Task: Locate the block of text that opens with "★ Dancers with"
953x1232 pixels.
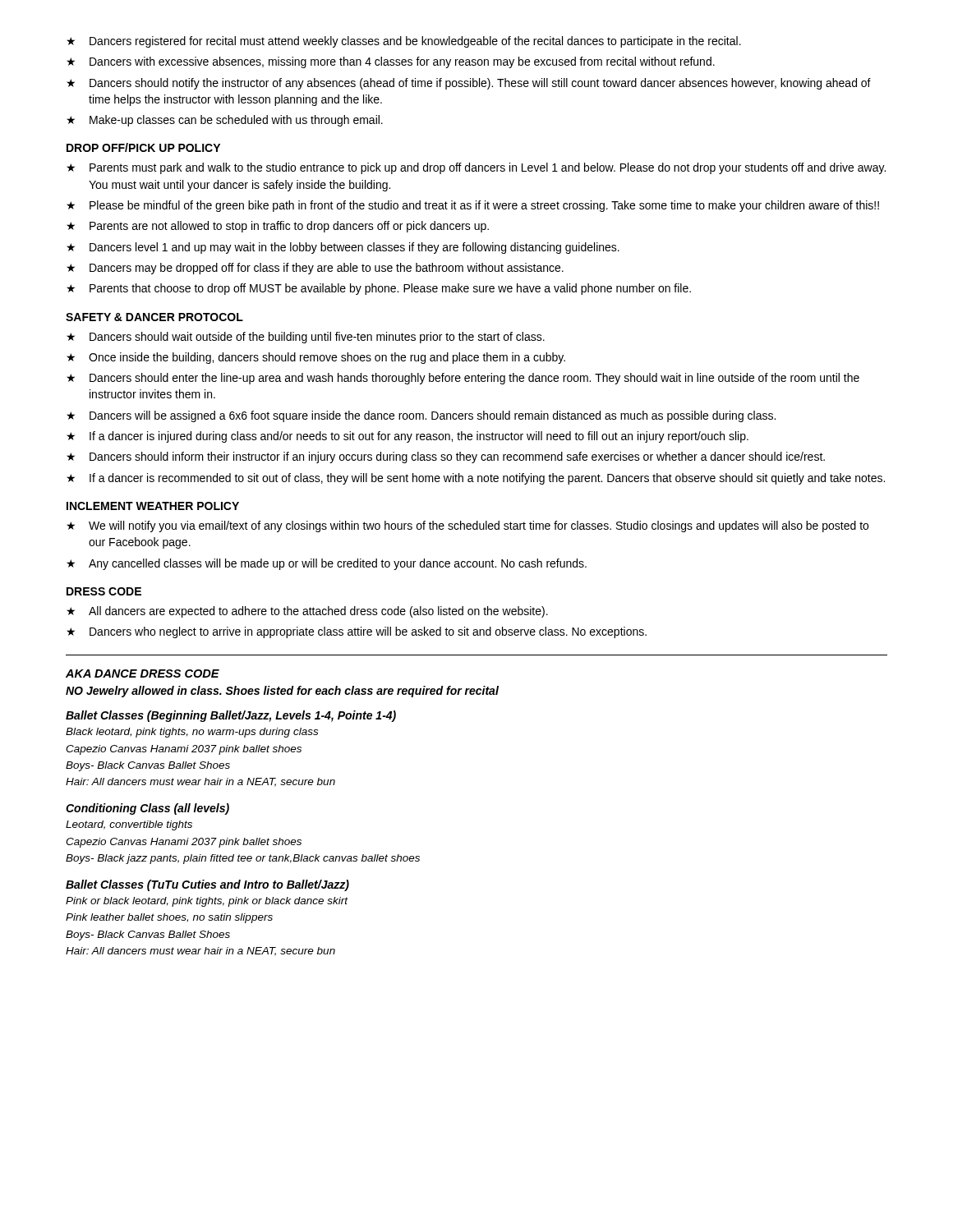Action: pos(476,62)
